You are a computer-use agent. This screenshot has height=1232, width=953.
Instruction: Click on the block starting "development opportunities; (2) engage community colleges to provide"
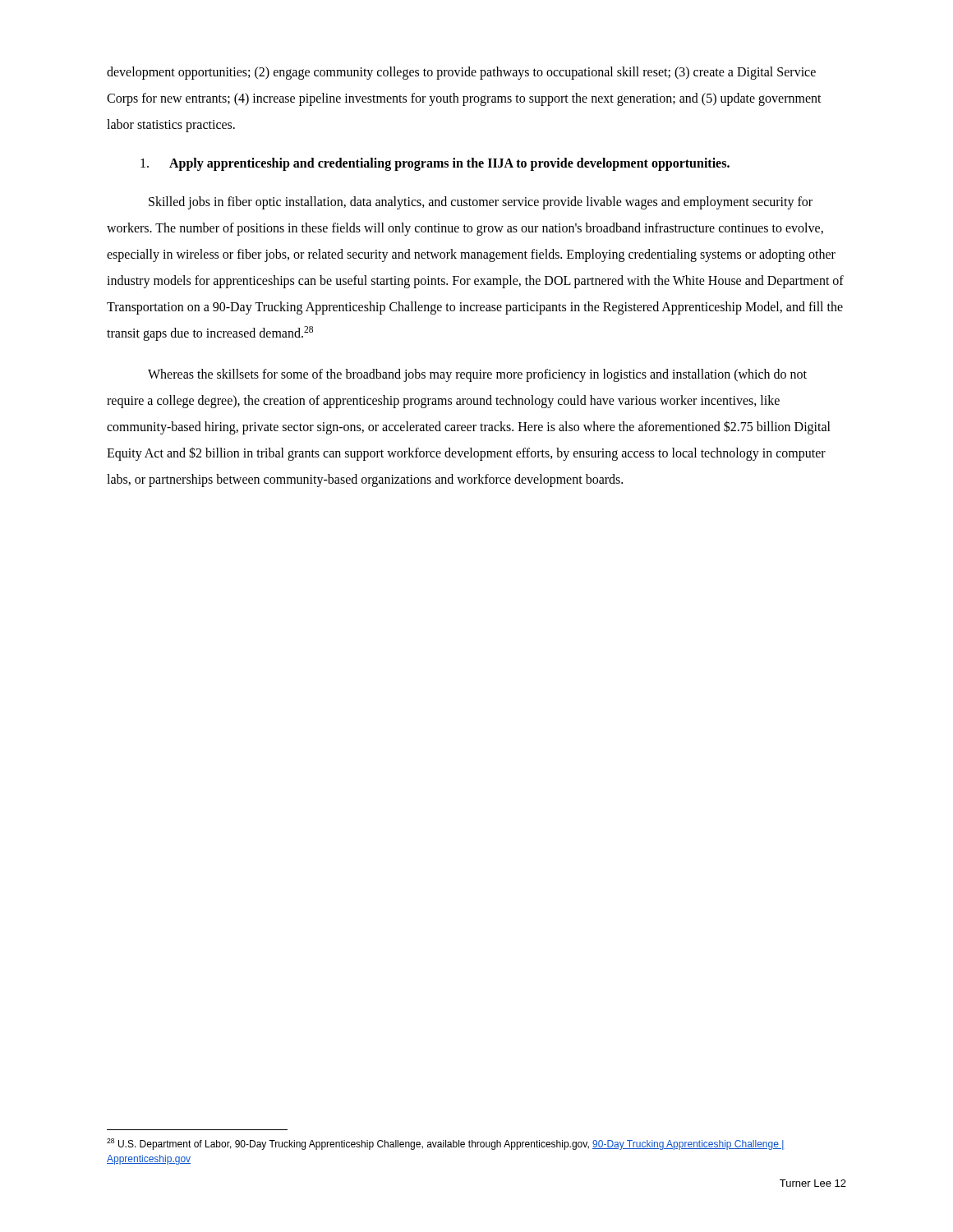click(464, 98)
